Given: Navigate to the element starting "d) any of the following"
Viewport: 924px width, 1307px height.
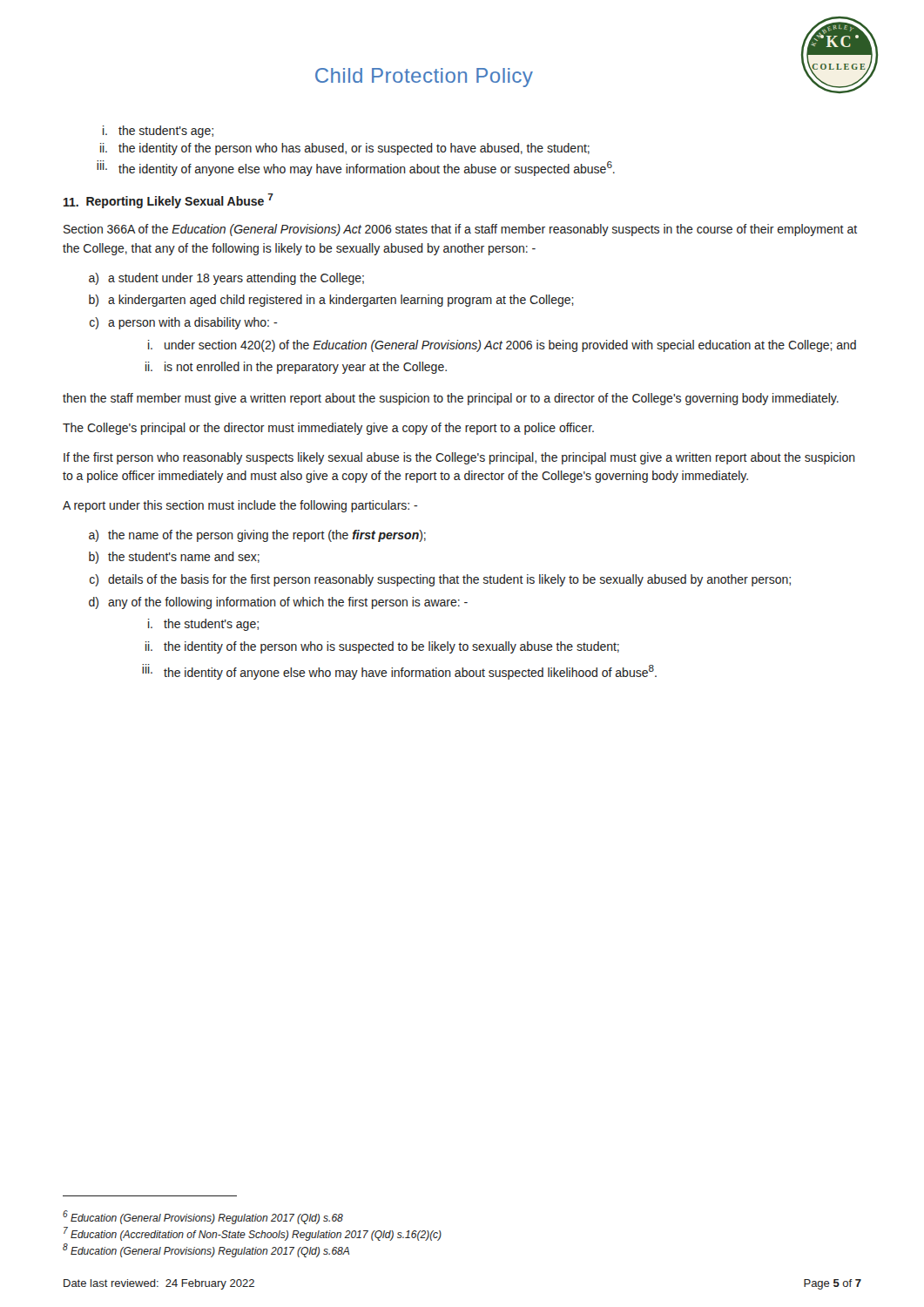Looking at the screenshot, I should (462, 639).
